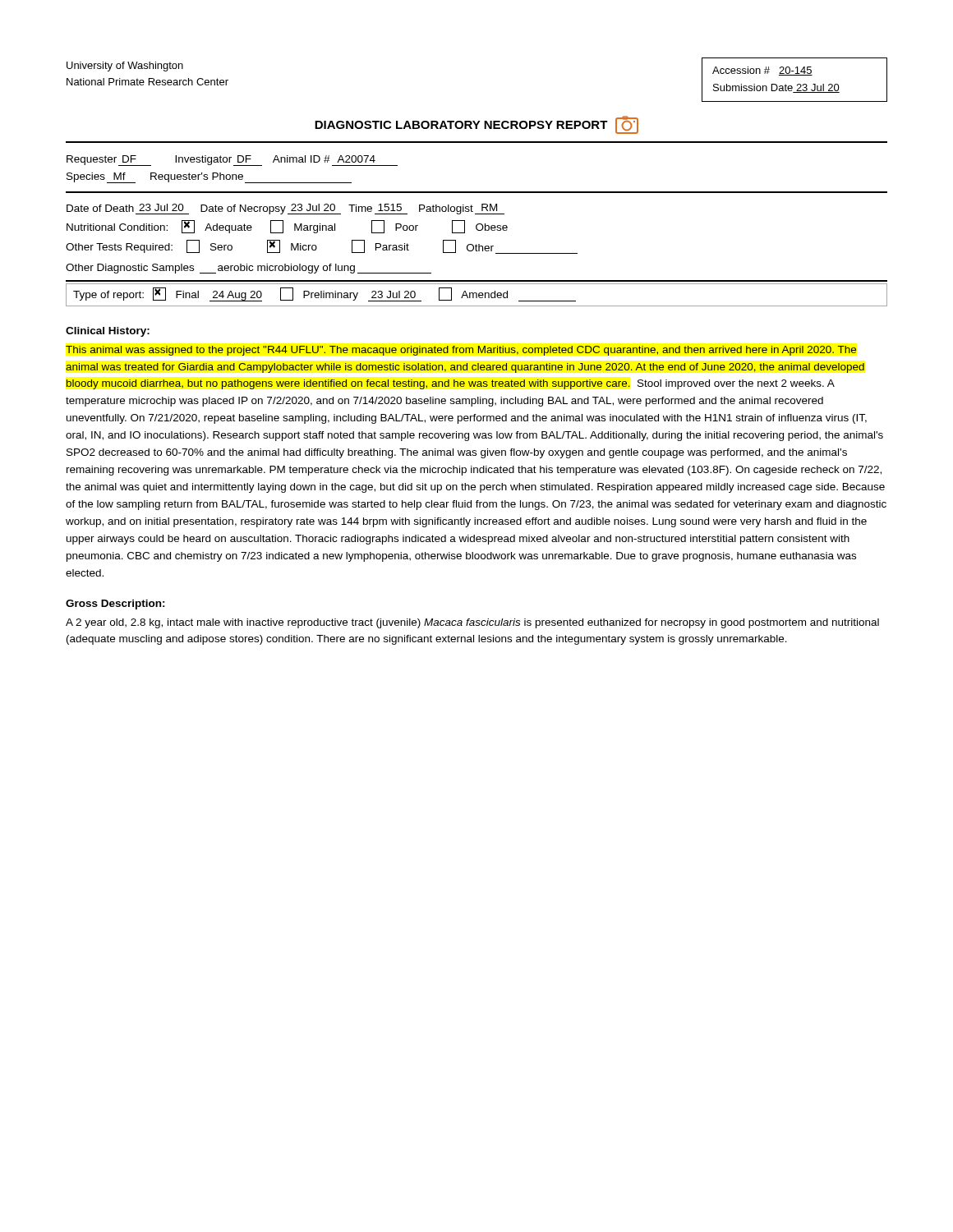Viewport: 953px width, 1232px height.
Task: Find the block on this page that starts "This animal was assigned"
Action: click(x=476, y=462)
